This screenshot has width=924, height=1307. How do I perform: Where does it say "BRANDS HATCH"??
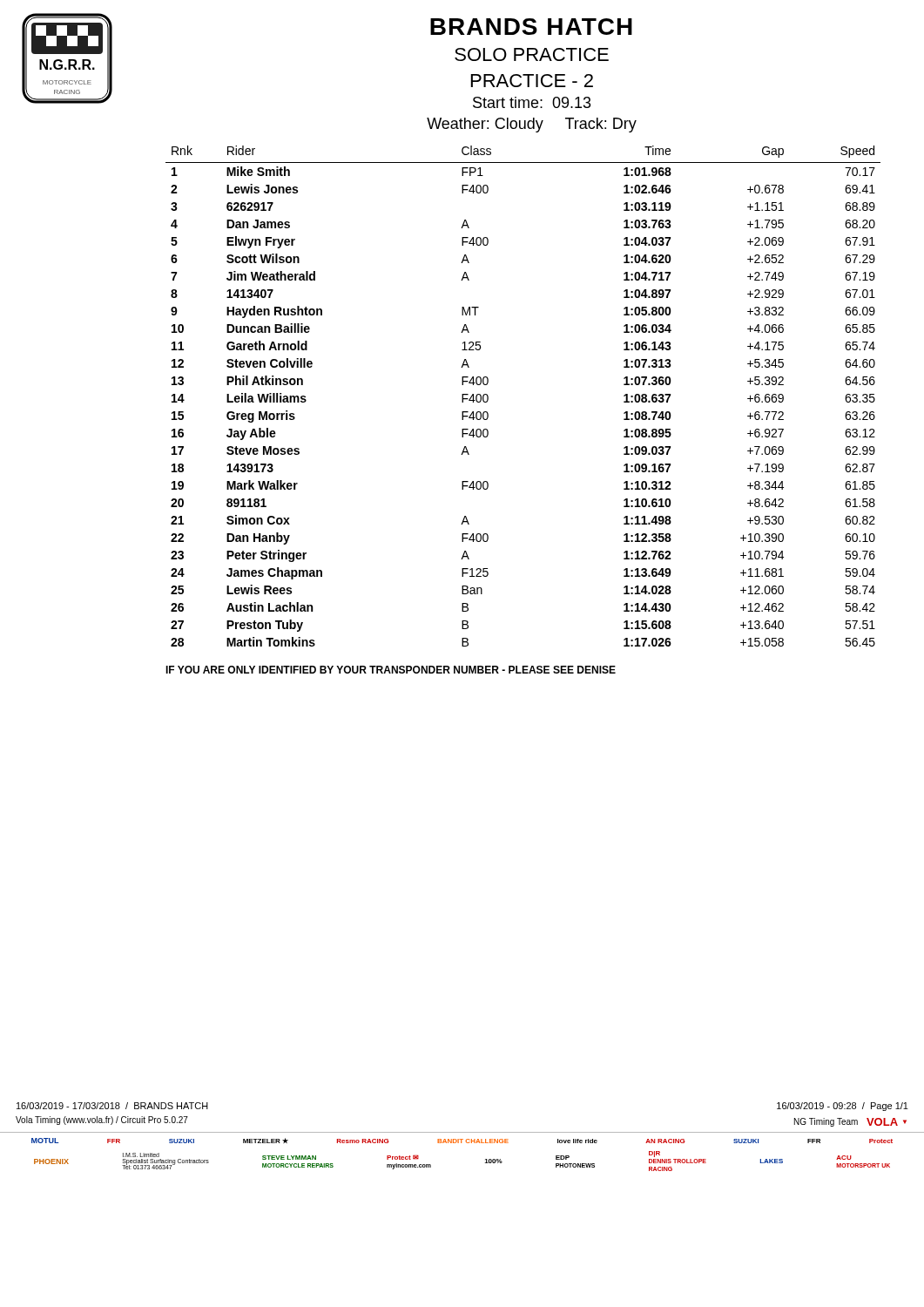coord(532,27)
